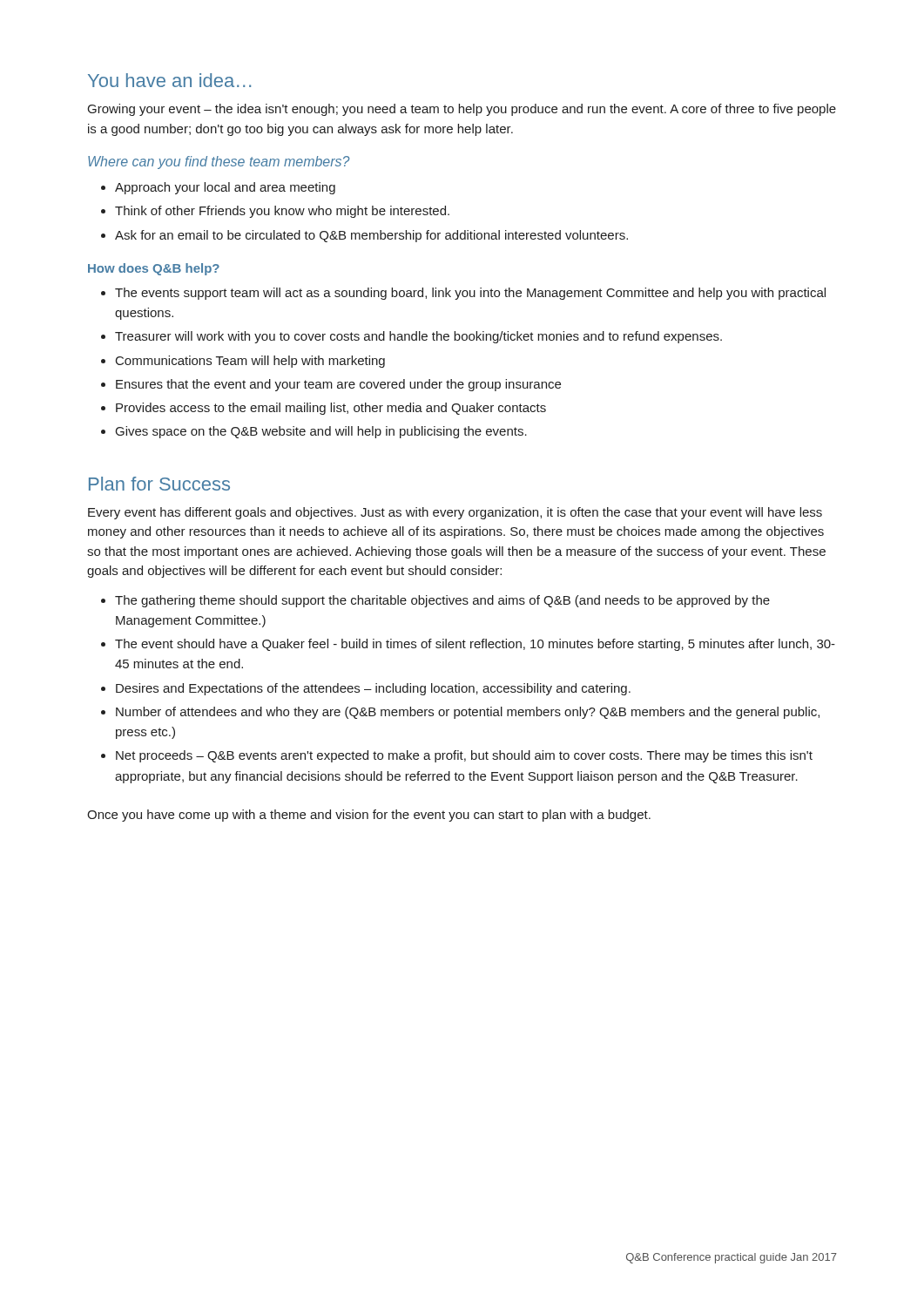Viewport: 924px width, 1307px height.
Task: Locate the list item that says "Approach your local and area"
Action: (225, 188)
